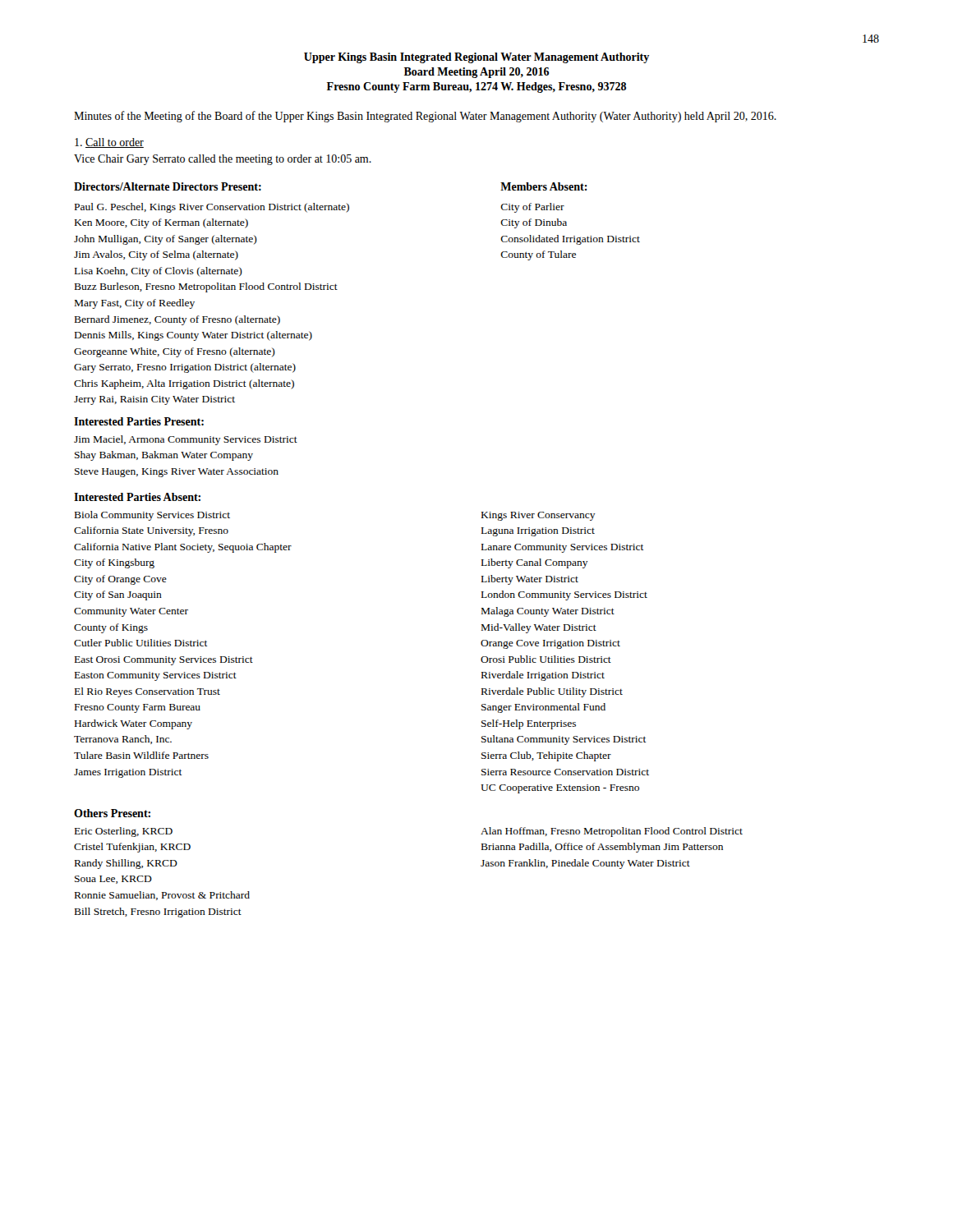This screenshot has height=1232, width=953.
Task: Point to the region starting "Minutes of the Meeting of"
Action: pyautogui.click(x=425, y=116)
